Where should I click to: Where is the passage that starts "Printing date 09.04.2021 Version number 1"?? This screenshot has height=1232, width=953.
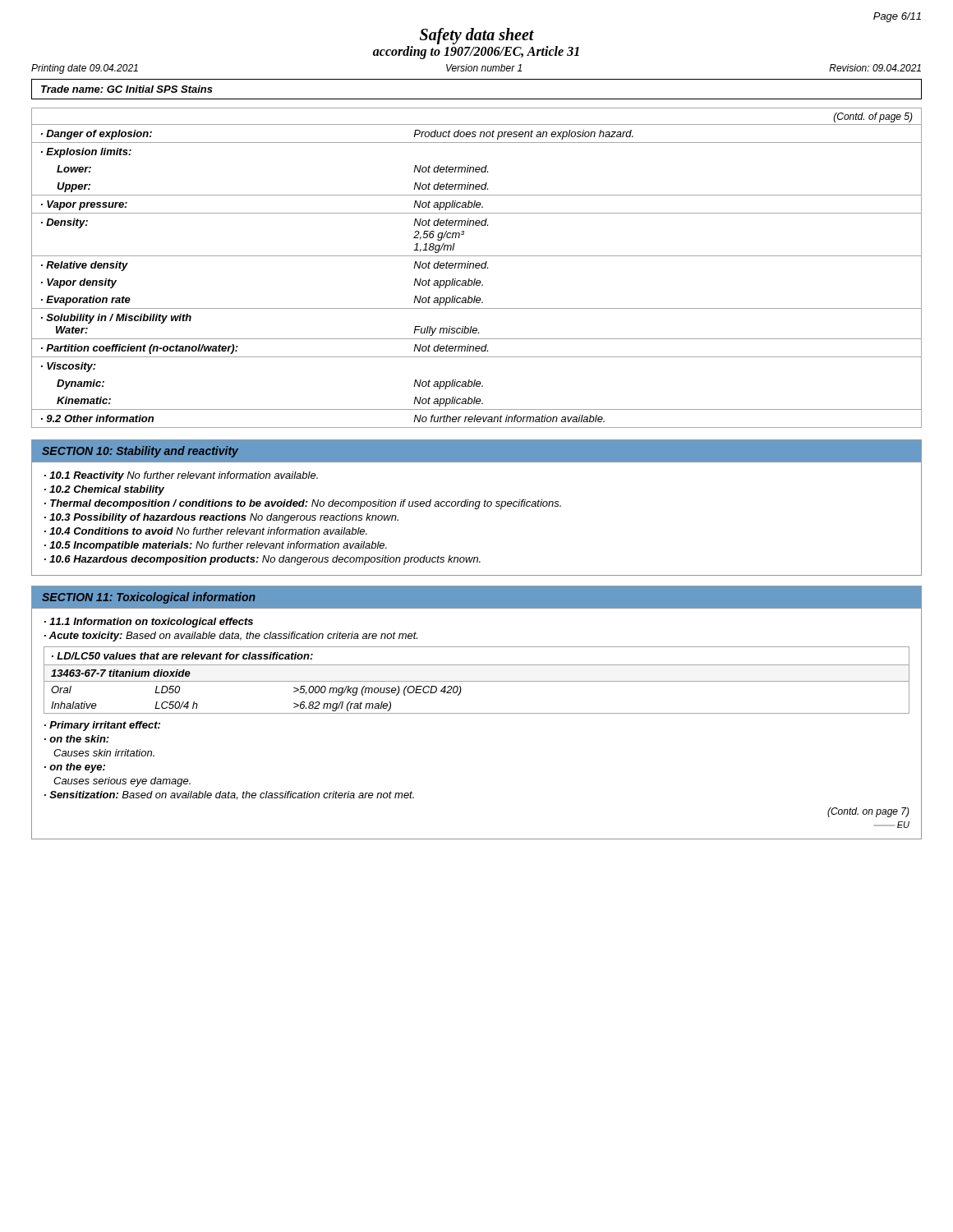coord(476,68)
